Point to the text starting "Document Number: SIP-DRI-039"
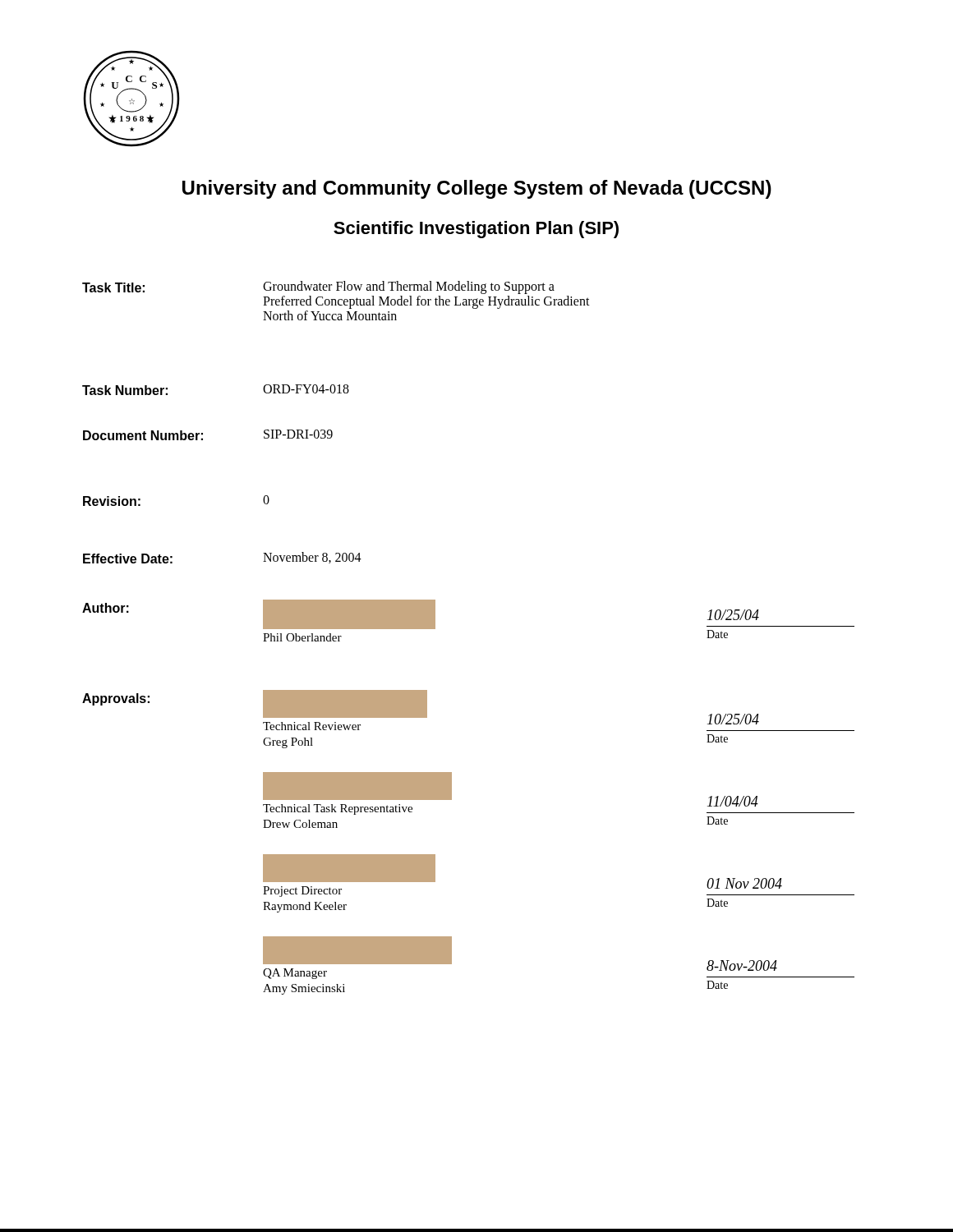 pyautogui.click(x=144, y=435)
